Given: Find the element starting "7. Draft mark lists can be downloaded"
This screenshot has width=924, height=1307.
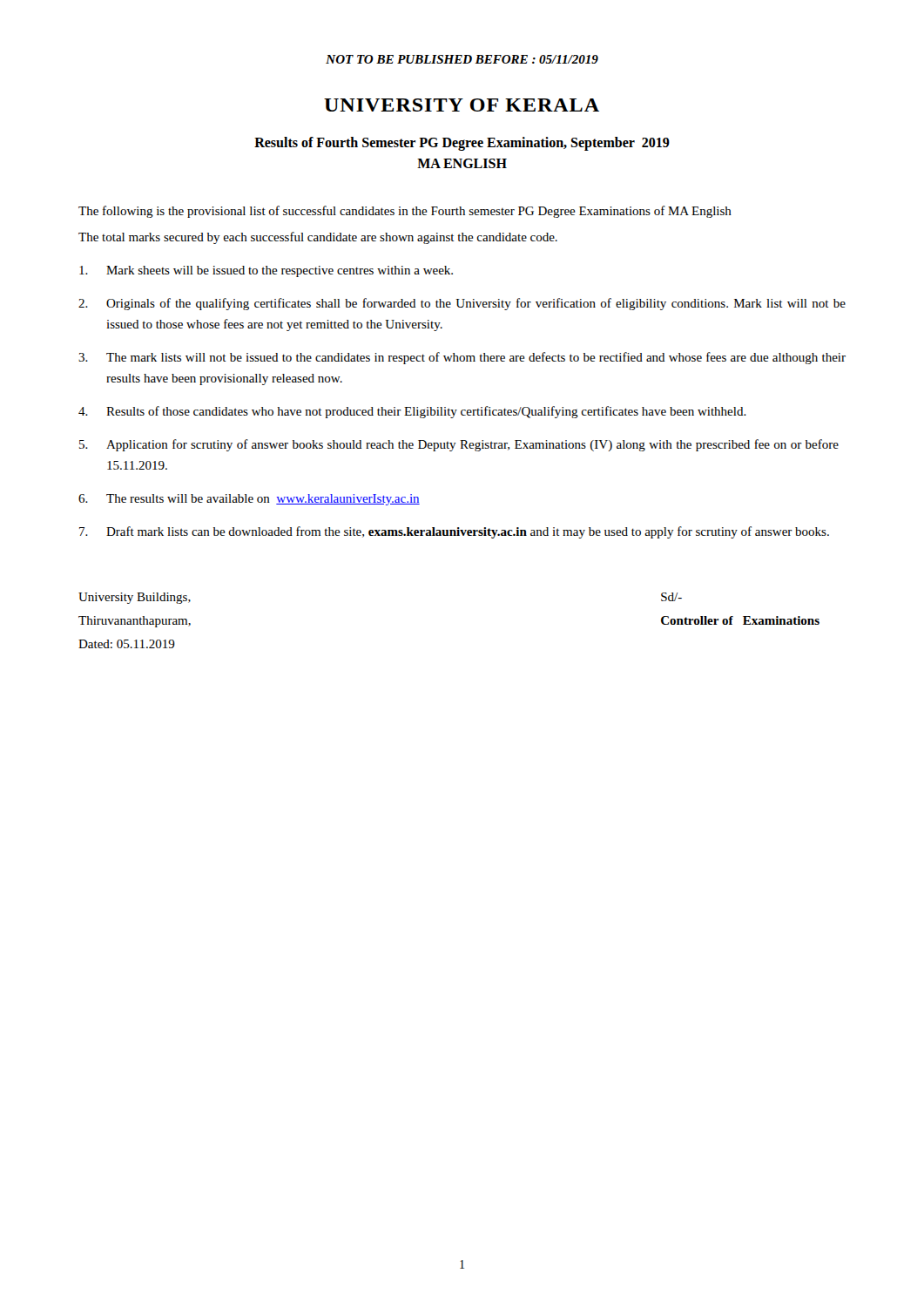Looking at the screenshot, I should click(462, 532).
